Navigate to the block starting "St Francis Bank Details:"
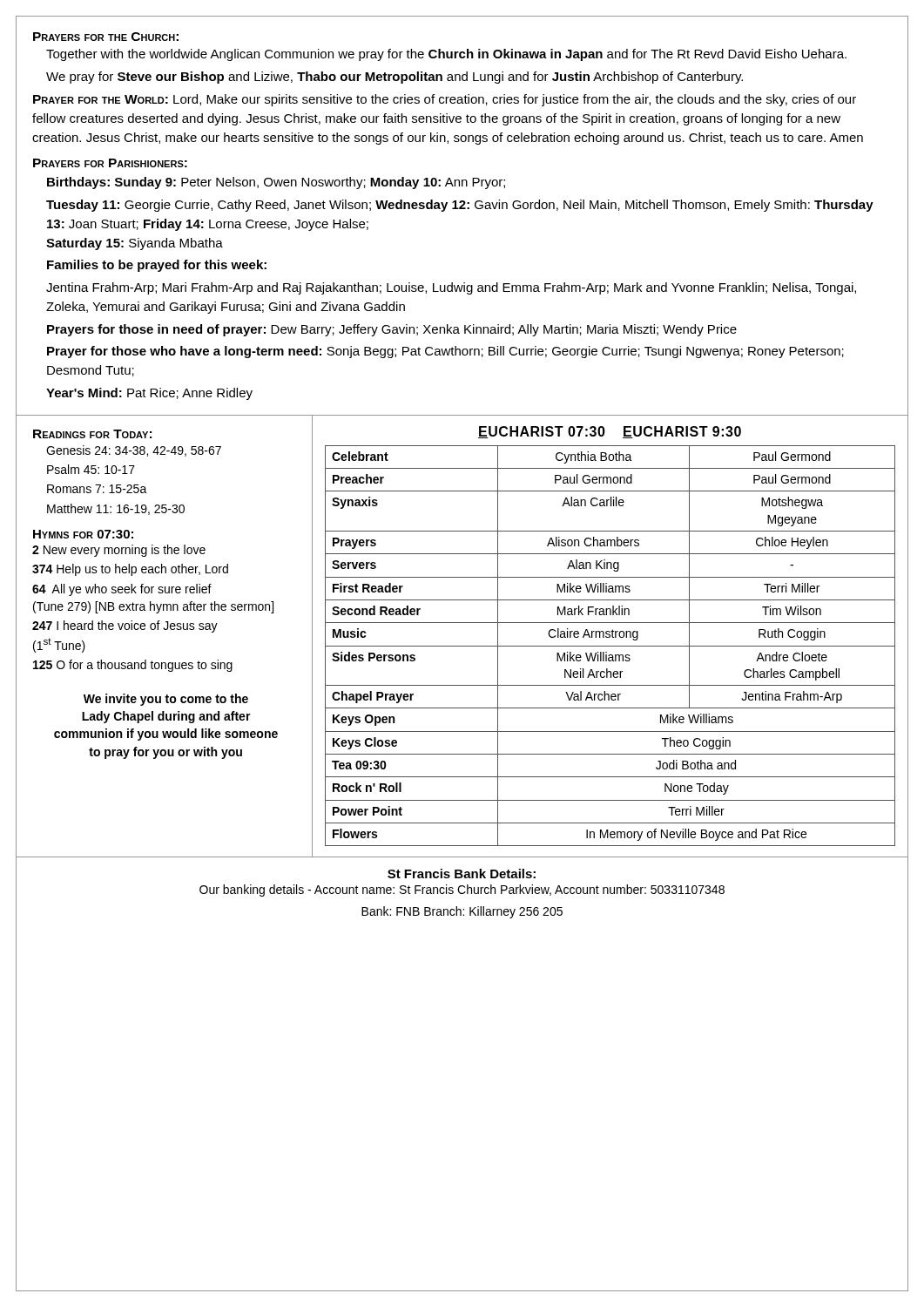The height and width of the screenshot is (1307, 924). 462,874
